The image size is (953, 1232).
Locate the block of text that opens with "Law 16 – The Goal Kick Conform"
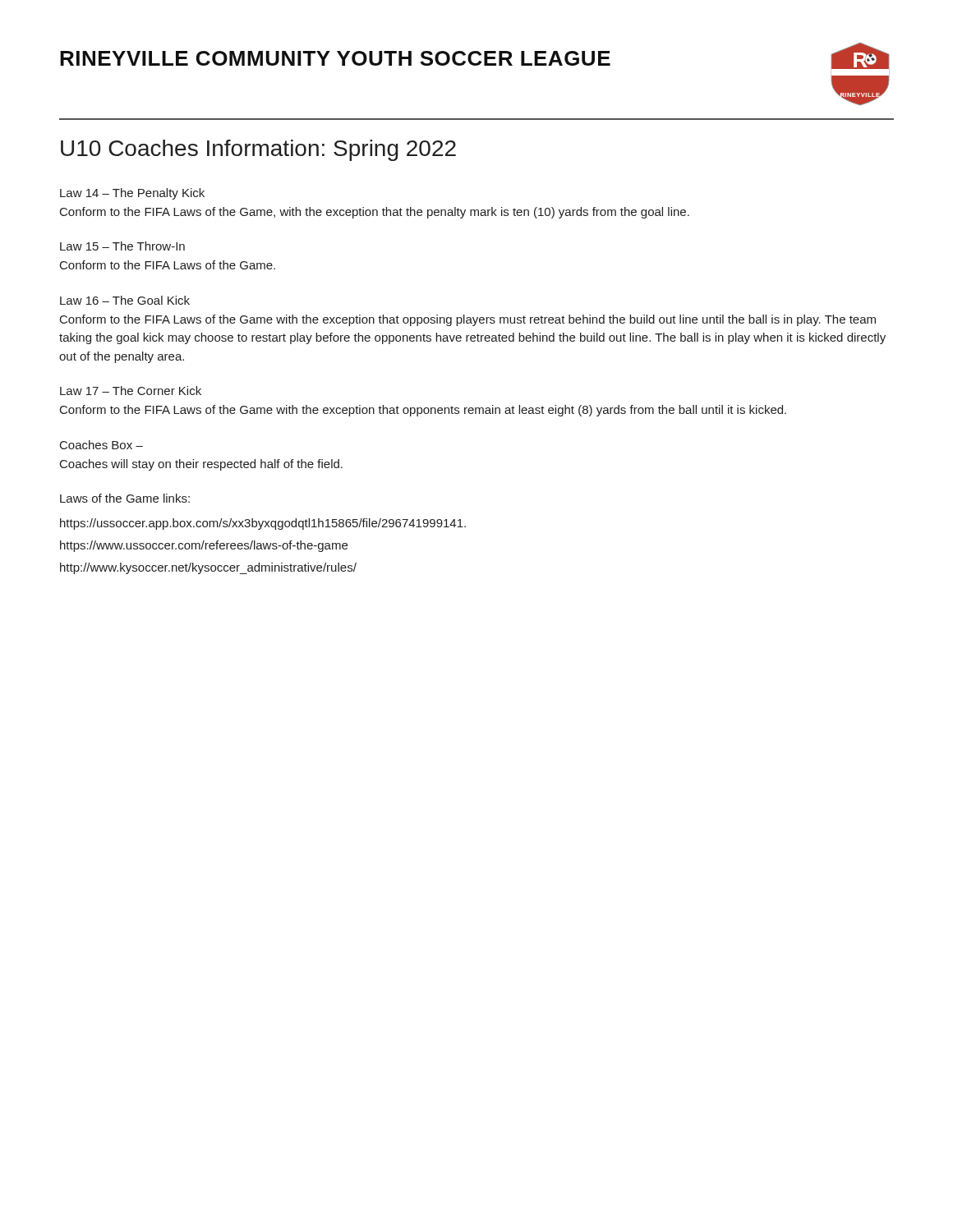point(476,329)
